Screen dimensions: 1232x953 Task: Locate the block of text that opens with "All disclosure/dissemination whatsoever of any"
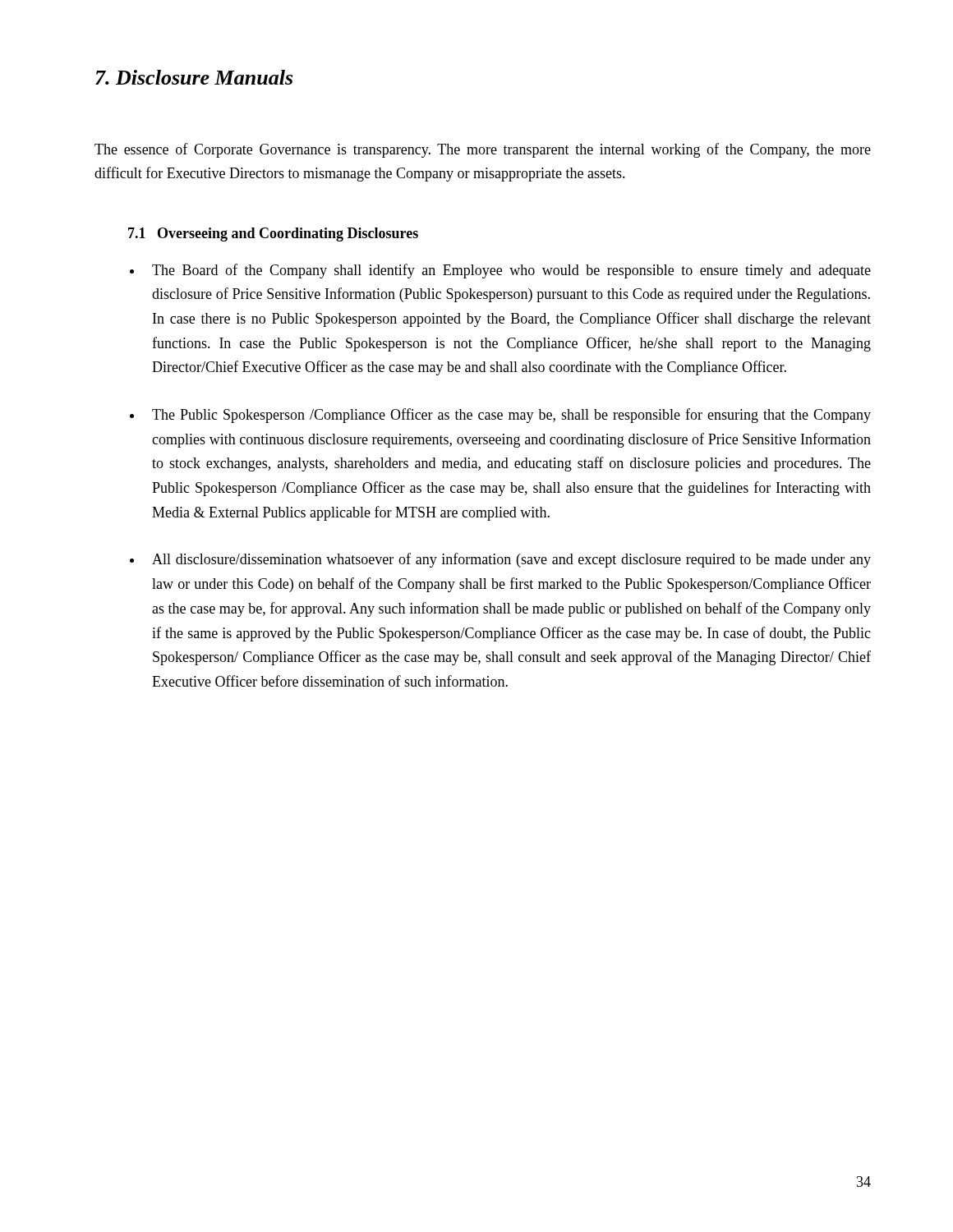click(507, 621)
